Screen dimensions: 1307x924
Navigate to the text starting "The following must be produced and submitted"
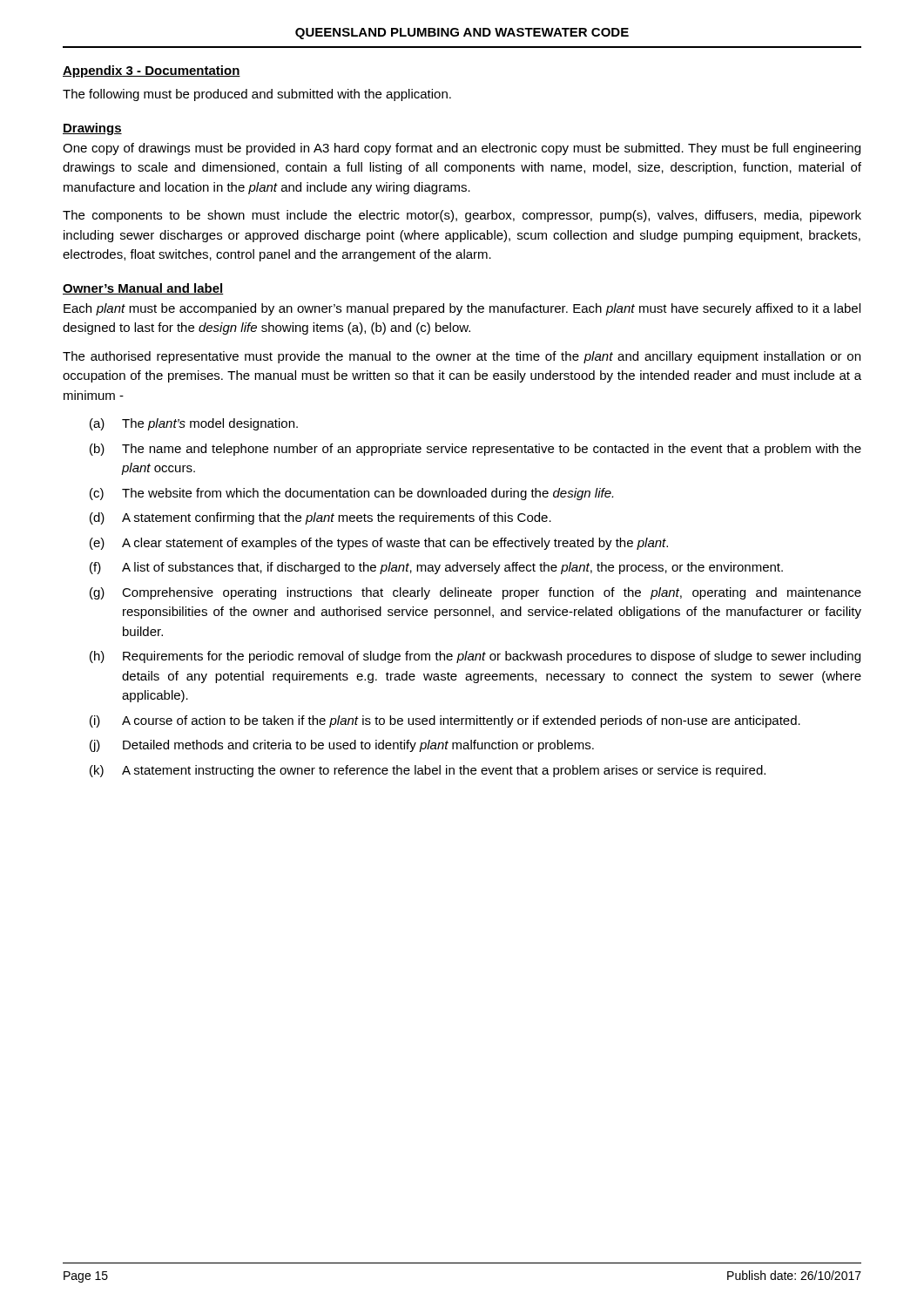click(x=257, y=94)
